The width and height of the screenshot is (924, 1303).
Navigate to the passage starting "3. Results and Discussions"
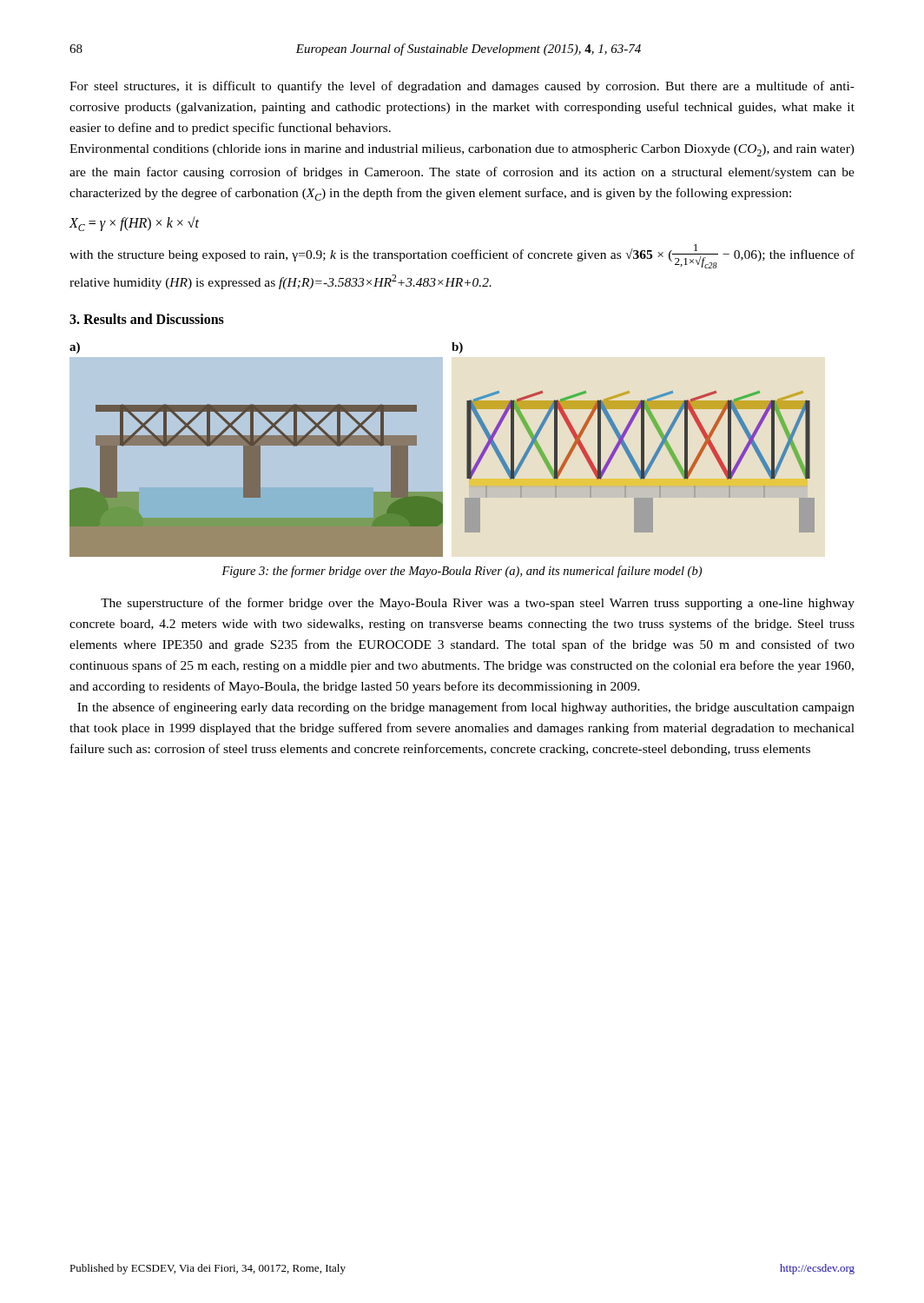pos(147,319)
